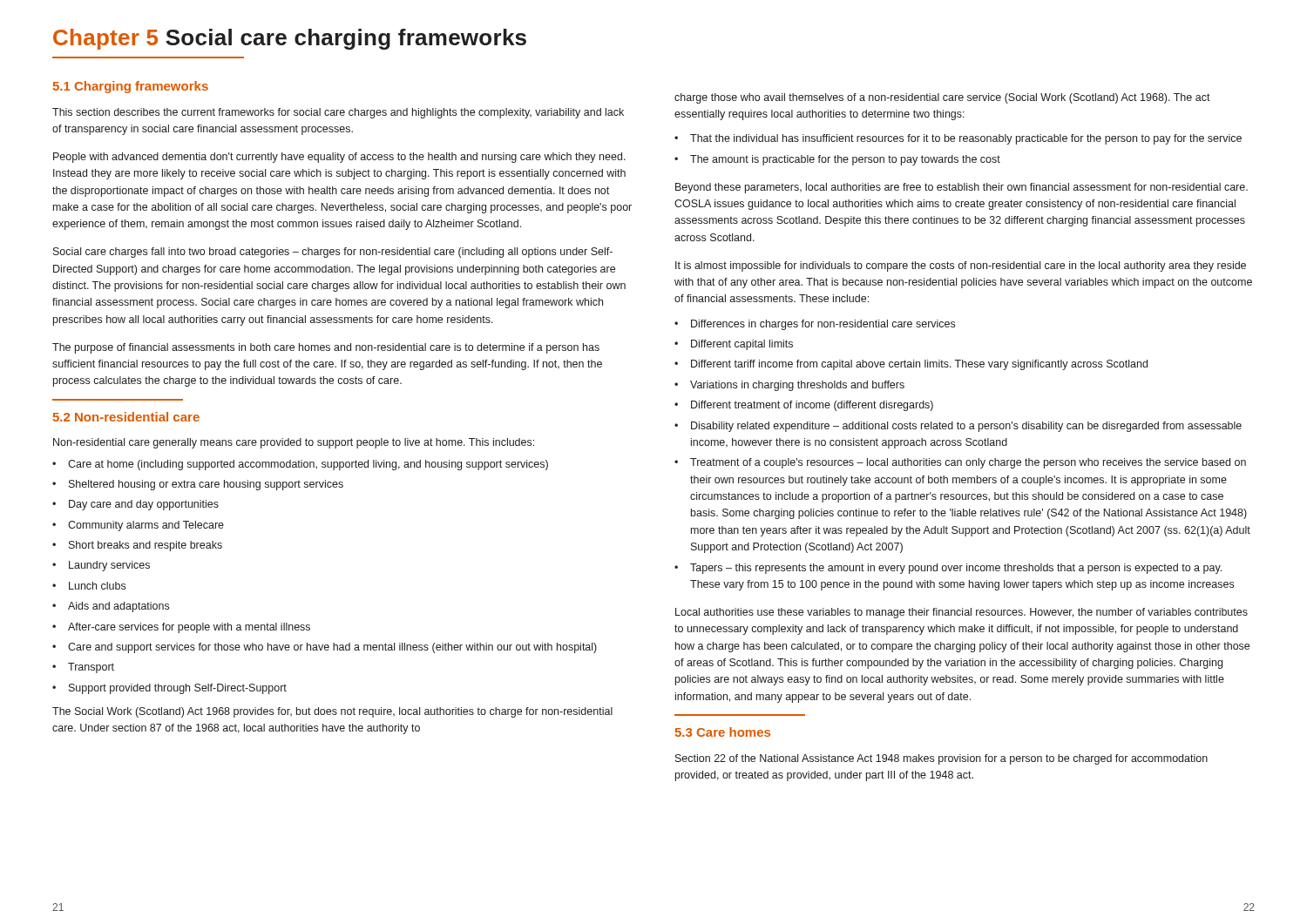Click on the text block starting "Short breaks and respite breaks"
The image size is (1307, 924).
[x=137, y=546]
